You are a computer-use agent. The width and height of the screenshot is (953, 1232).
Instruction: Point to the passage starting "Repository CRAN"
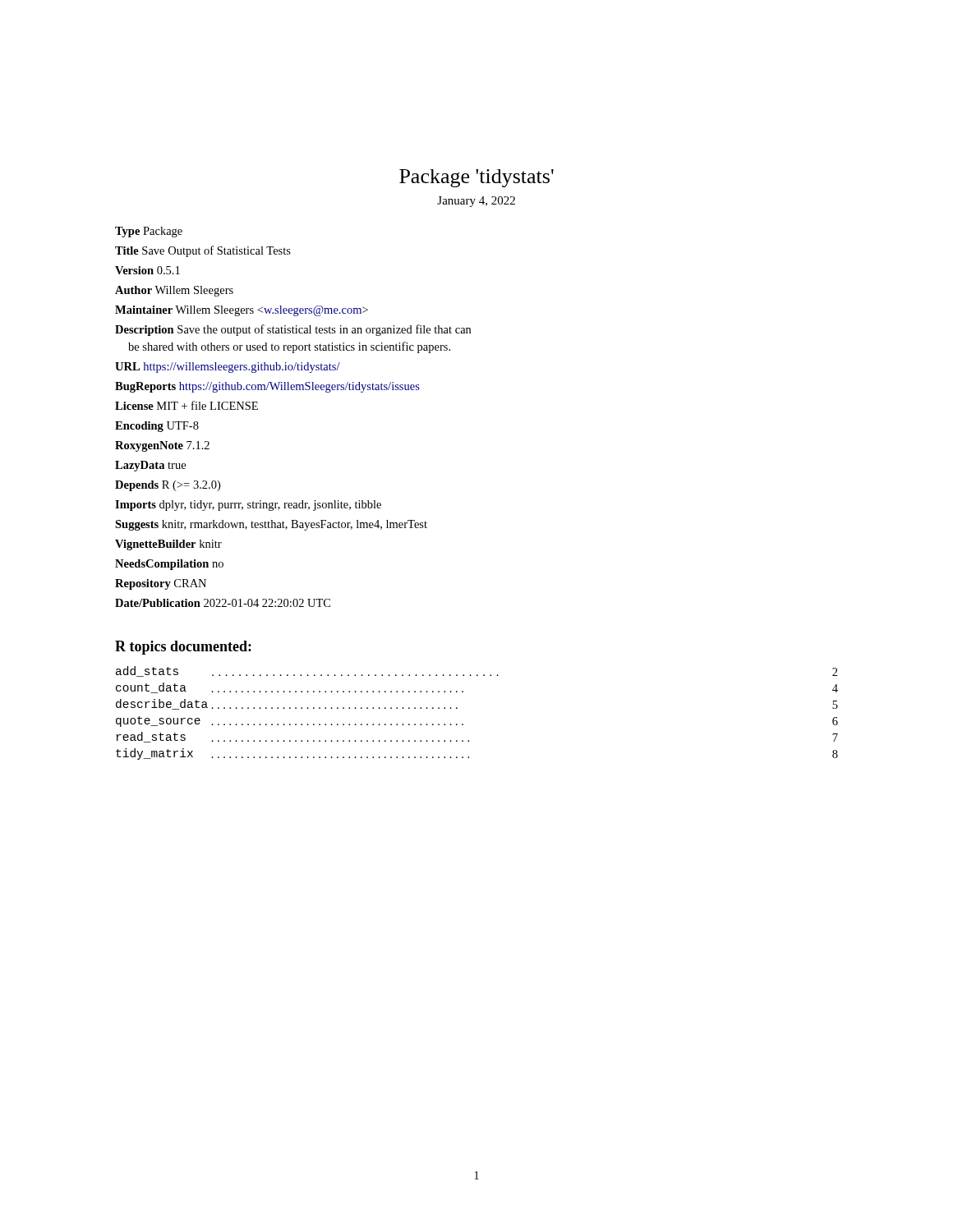point(161,583)
